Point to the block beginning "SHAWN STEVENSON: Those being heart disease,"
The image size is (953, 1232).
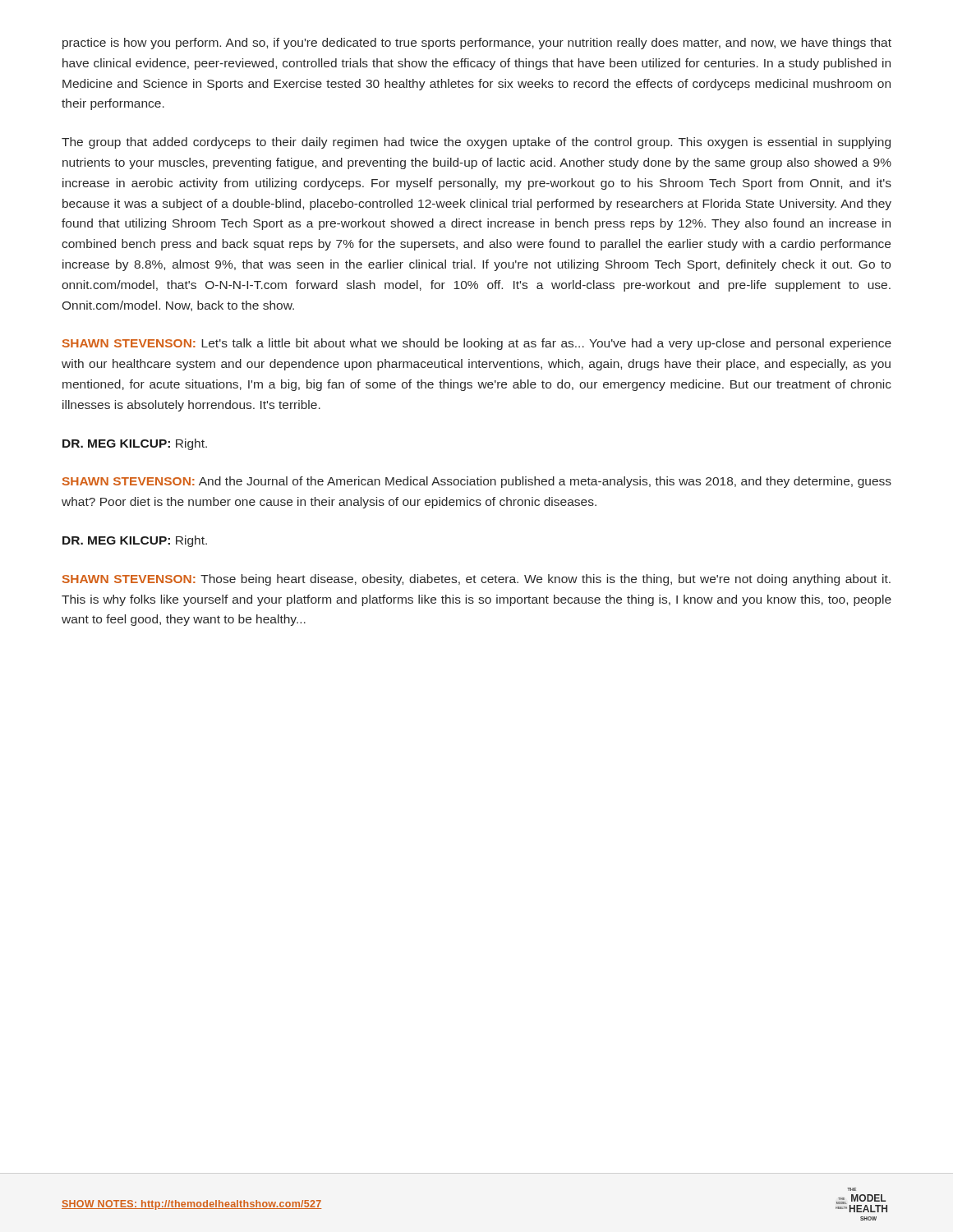pos(476,599)
